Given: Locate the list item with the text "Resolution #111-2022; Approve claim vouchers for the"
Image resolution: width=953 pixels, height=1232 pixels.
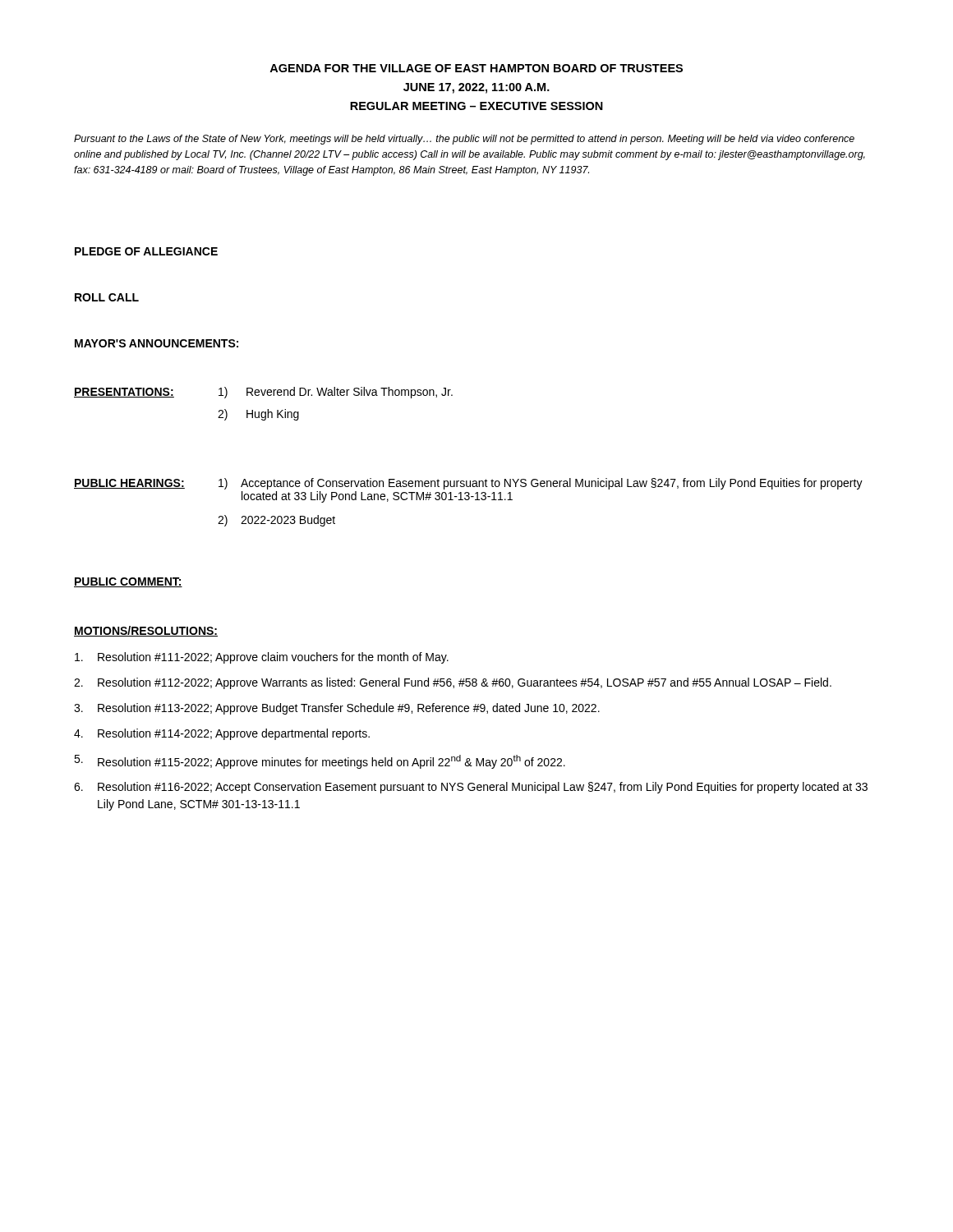Looking at the screenshot, I should coord(262,658).
